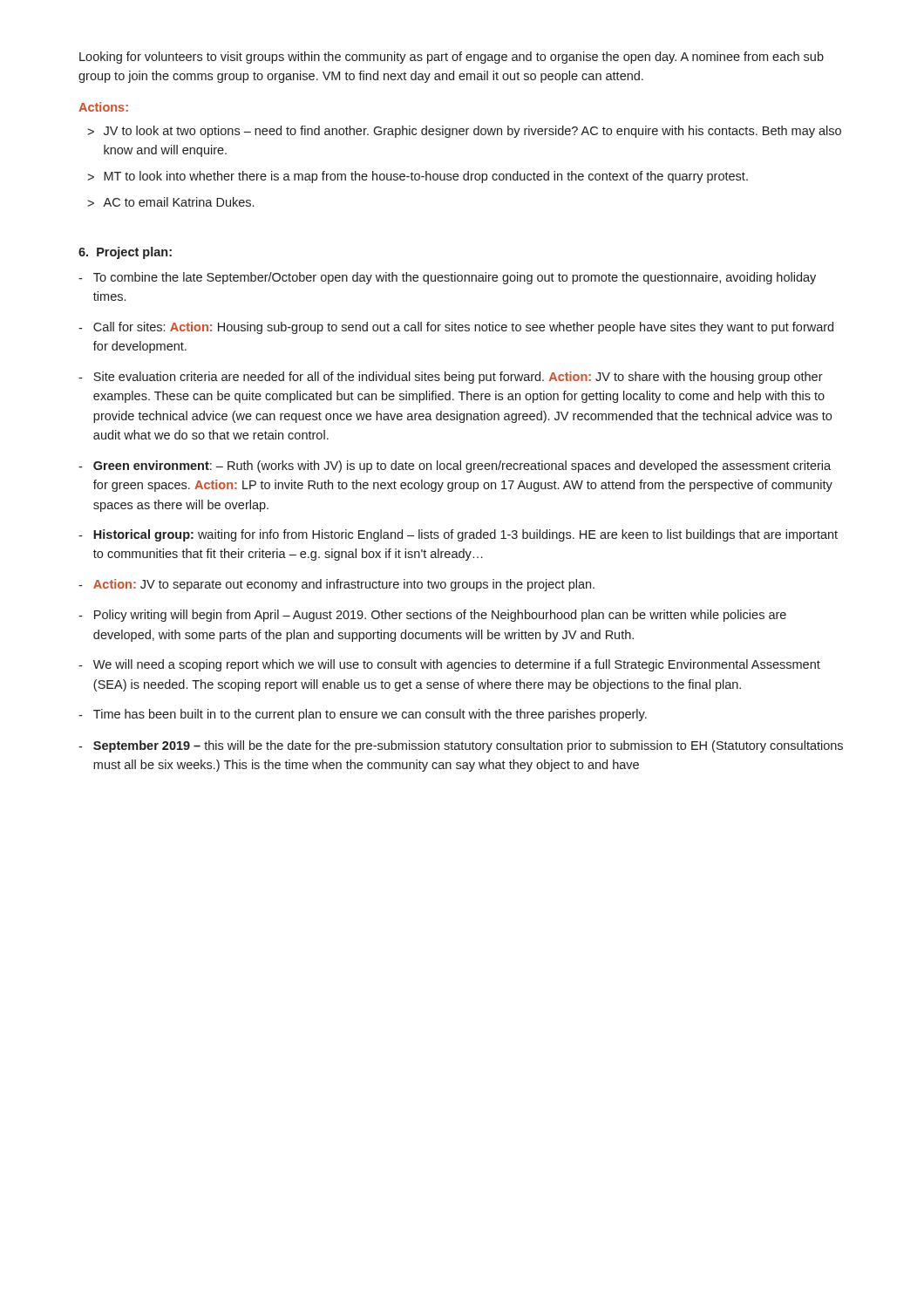The image size is (924, 1308).
Task: Click on the text block that reads "Looking for volunteers to visit groups"
Action: click(x=451, y=66)
